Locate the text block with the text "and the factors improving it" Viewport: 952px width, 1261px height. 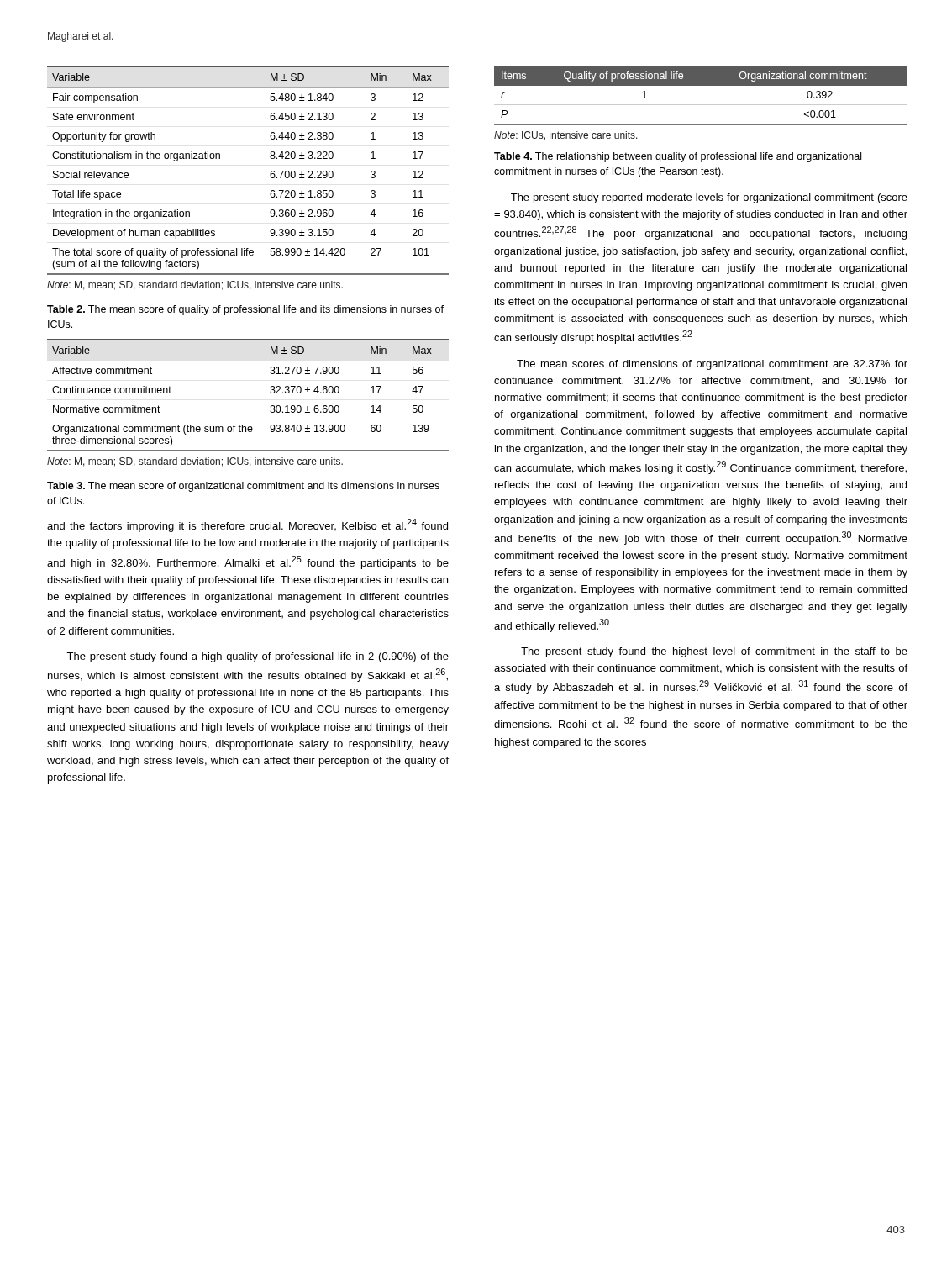point(248,577)
